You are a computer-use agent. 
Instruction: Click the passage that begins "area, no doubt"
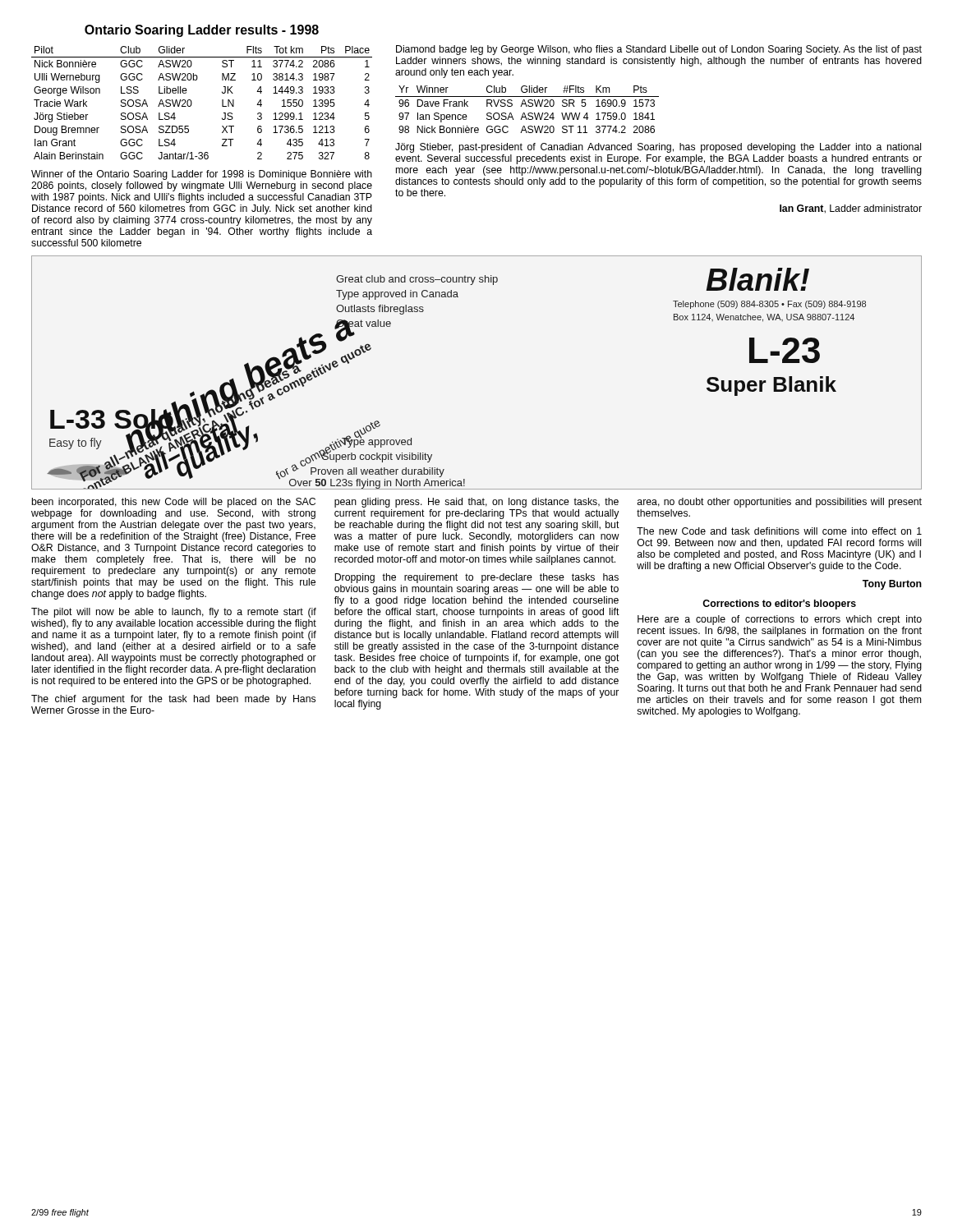(779, 508)
